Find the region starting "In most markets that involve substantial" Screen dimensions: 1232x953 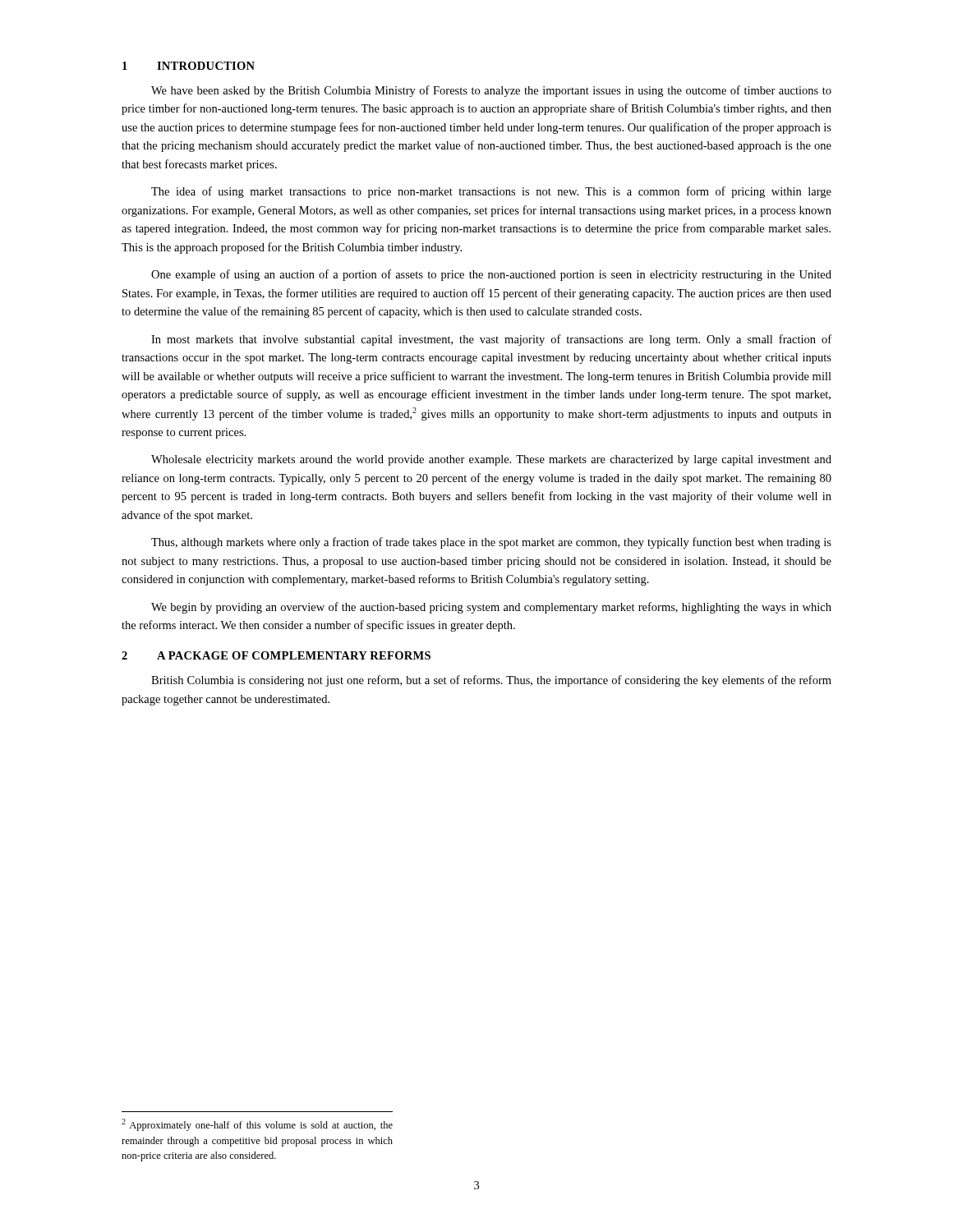[476, 385]
